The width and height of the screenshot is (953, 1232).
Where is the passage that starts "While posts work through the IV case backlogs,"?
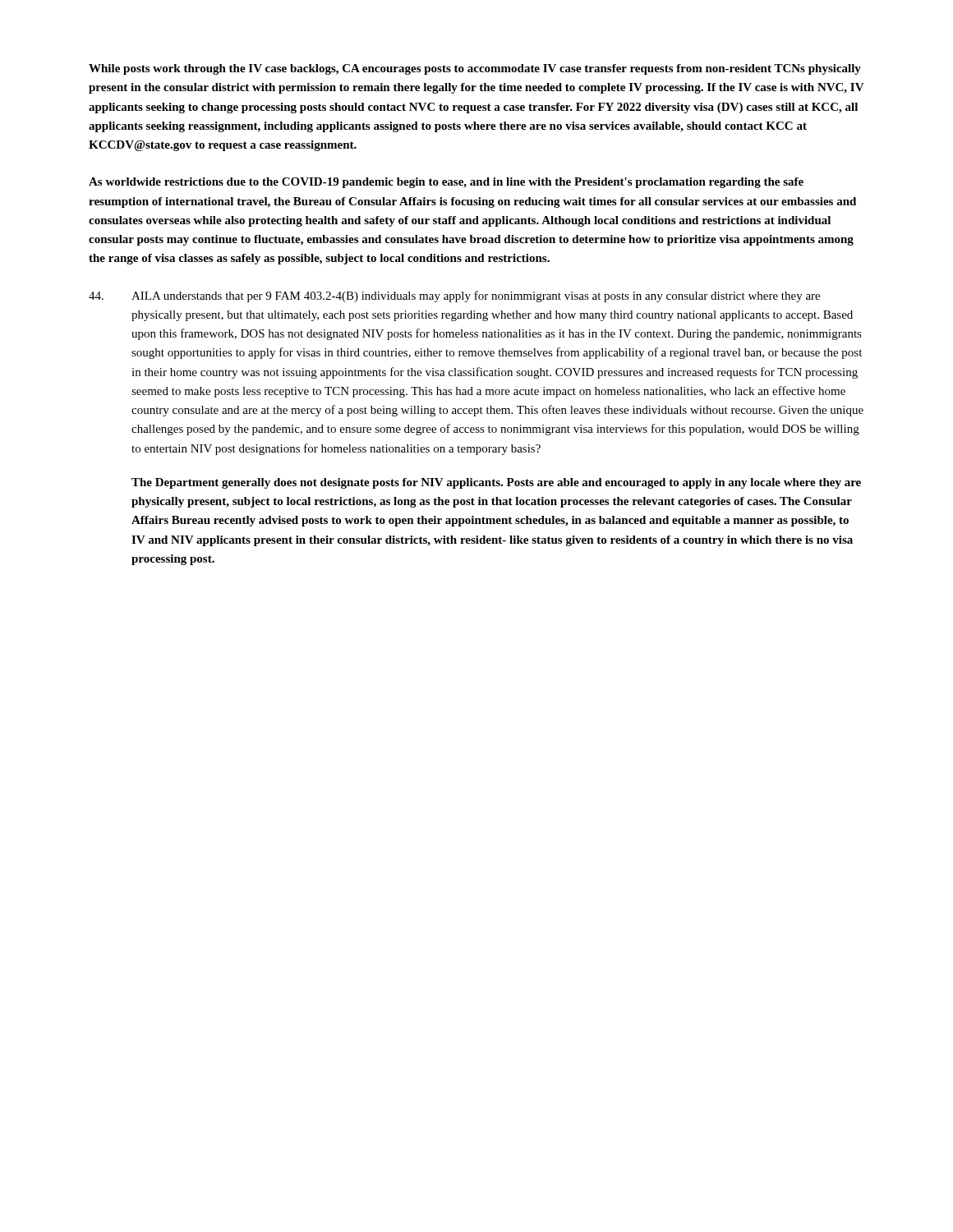(476, 106)
